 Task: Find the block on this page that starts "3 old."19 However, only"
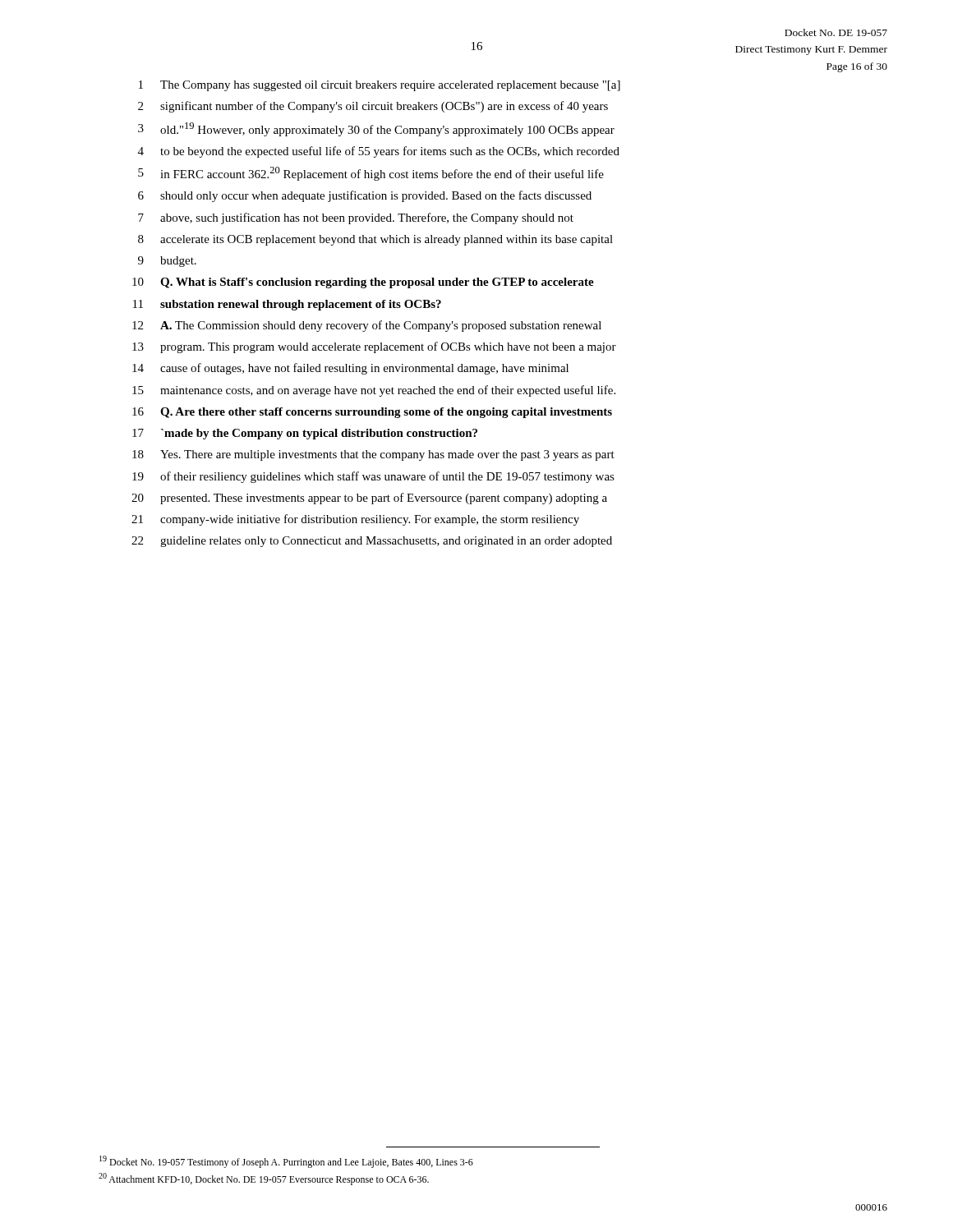[x=493, y=129]
